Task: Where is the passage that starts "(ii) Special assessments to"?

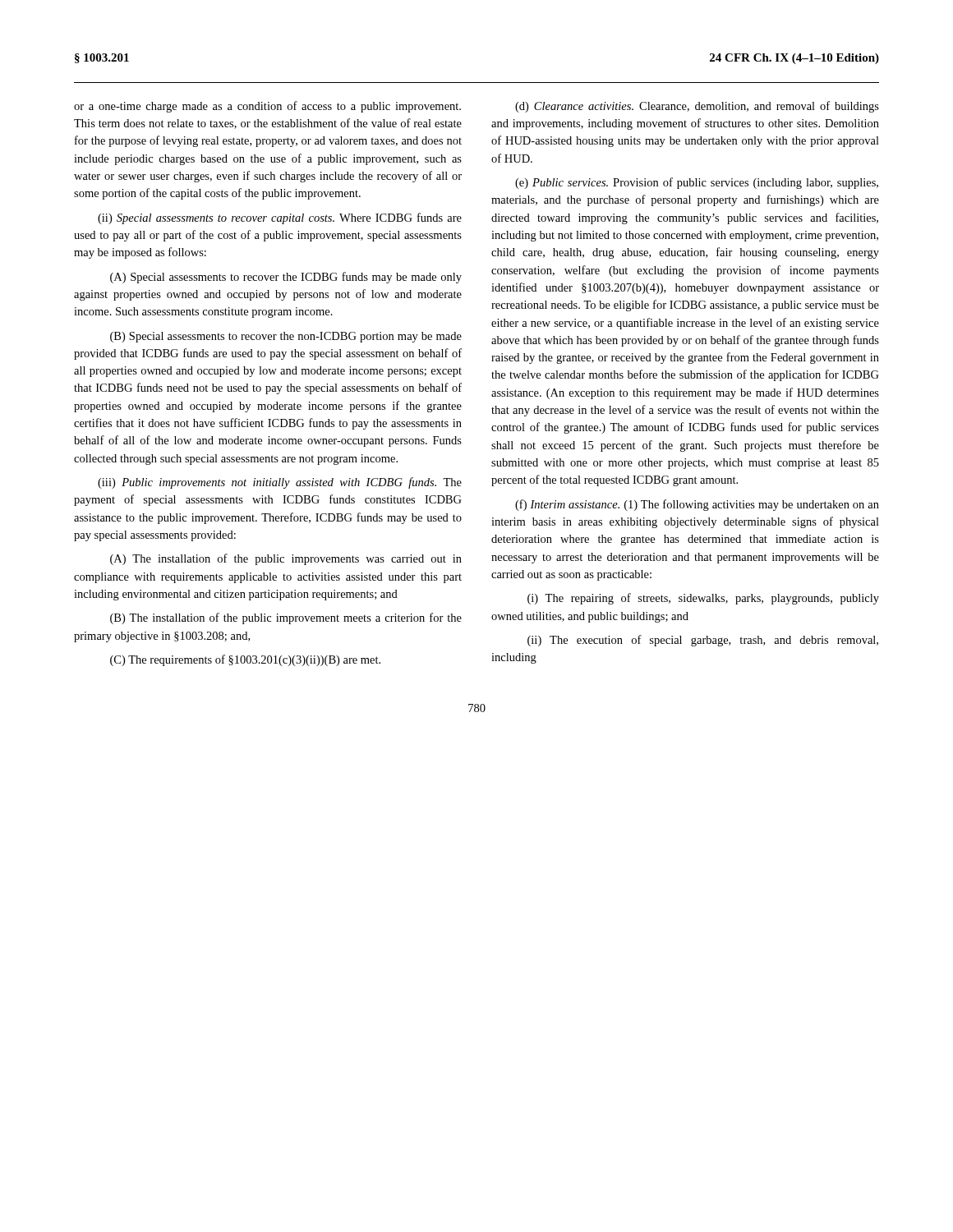Action: click(268, 235)
